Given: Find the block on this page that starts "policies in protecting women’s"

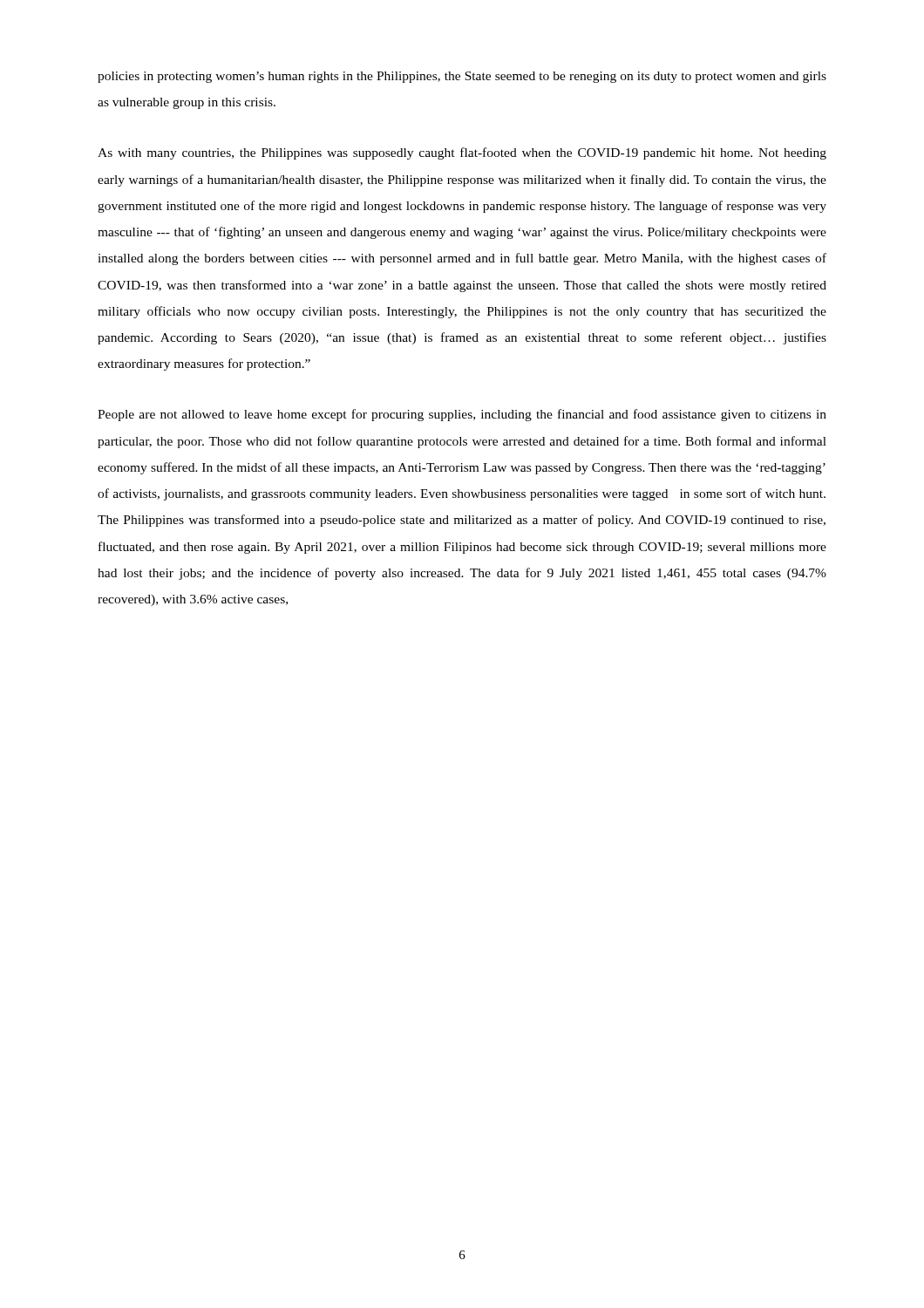Looking at the screenshot, I should (x=462, y=89).
